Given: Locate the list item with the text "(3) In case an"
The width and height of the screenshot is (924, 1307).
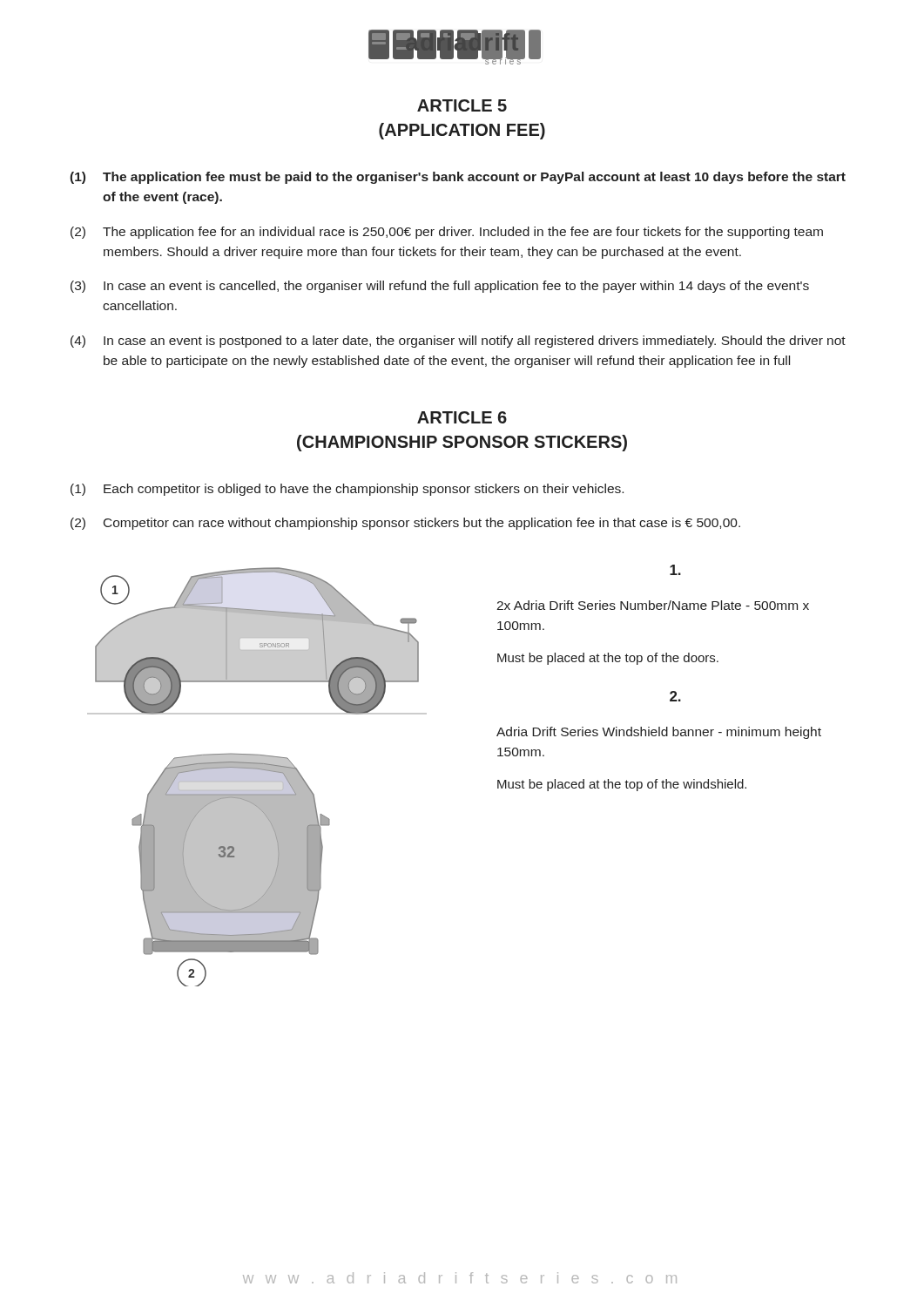Looking at the screenshot, I should [x=462, y=296].
